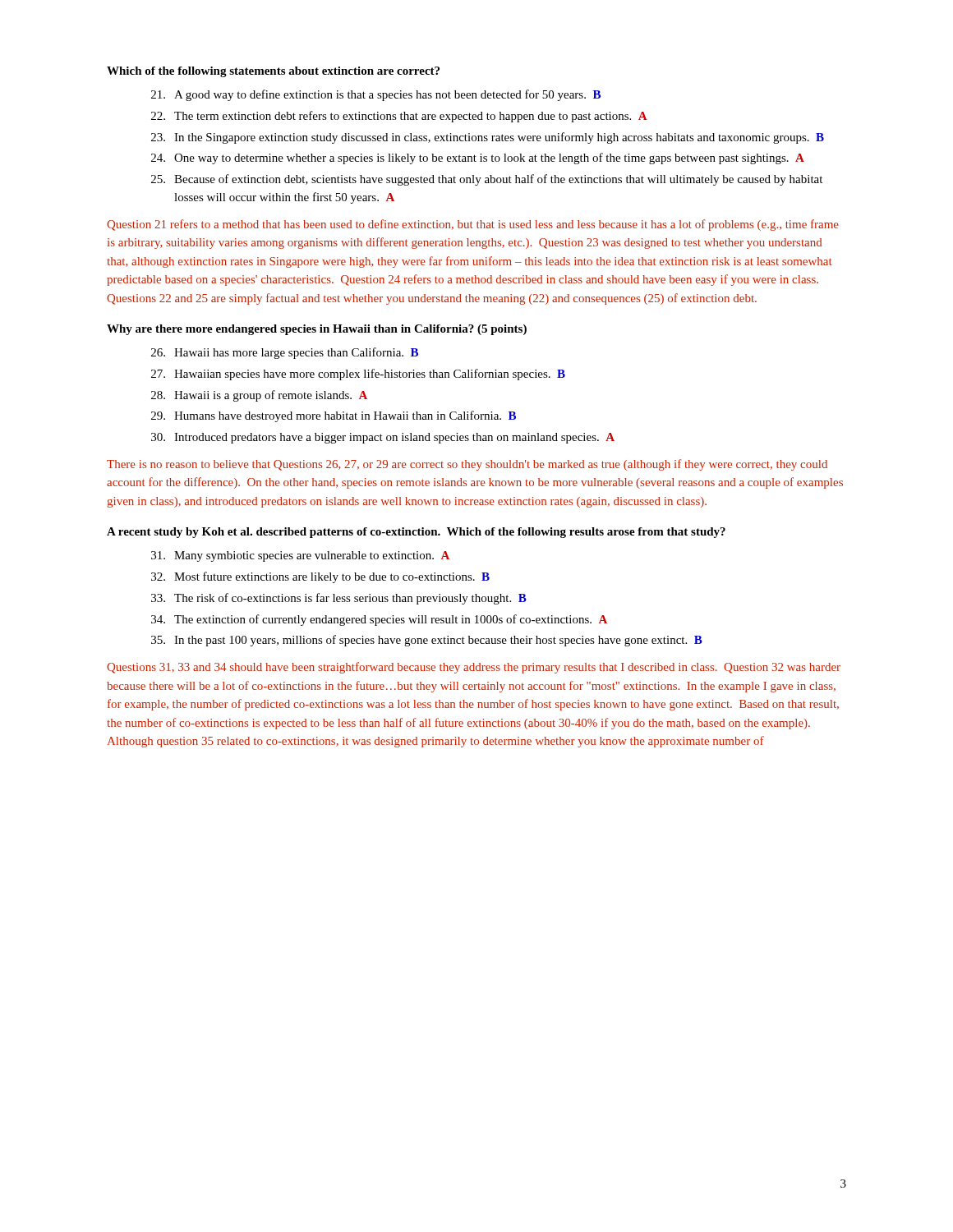
Task: Where is the passage that starts "27. Hawaiian species have"?
Action: click(493, 374)
